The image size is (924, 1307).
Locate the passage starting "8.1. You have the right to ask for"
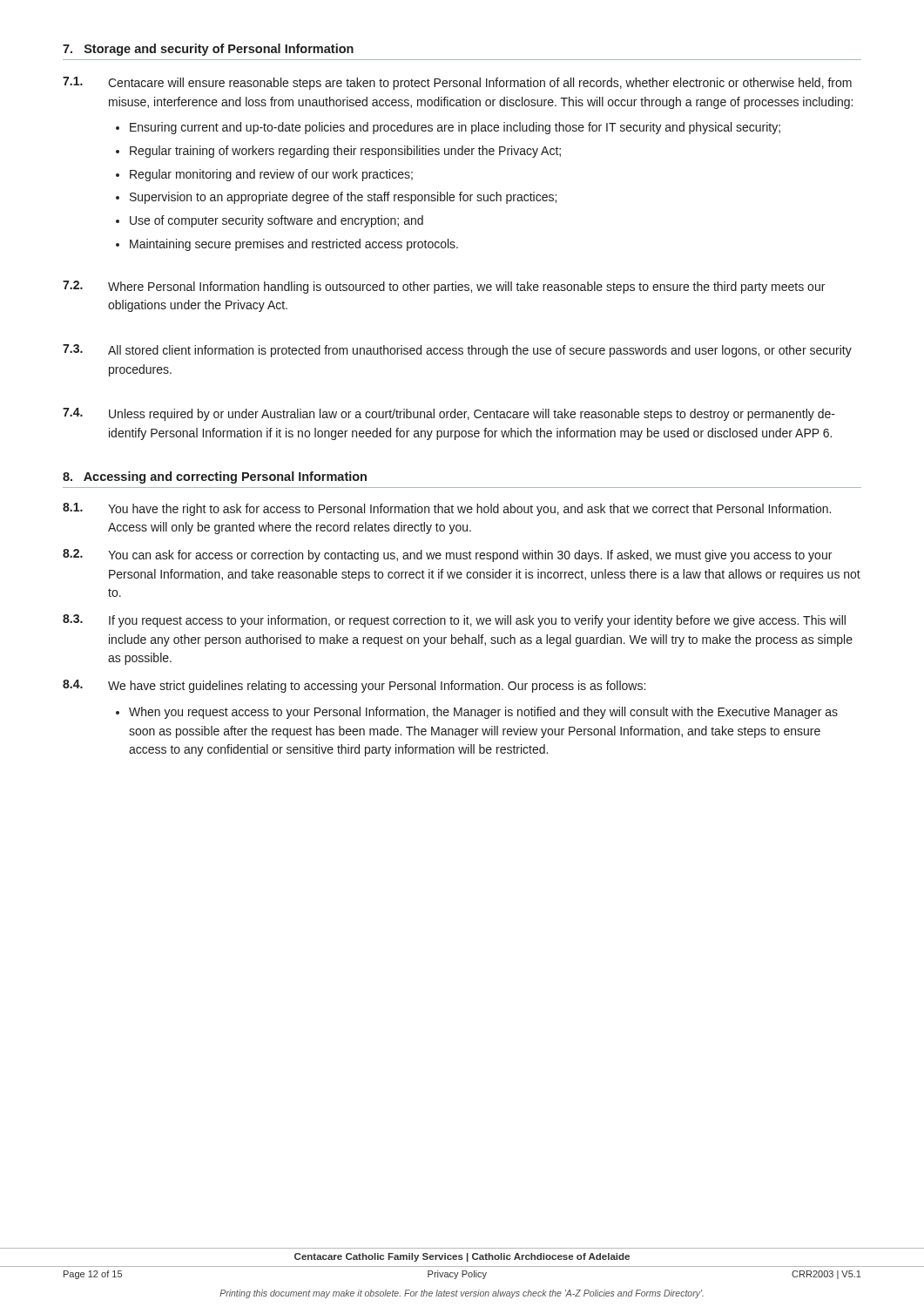(x=462, y=519)
